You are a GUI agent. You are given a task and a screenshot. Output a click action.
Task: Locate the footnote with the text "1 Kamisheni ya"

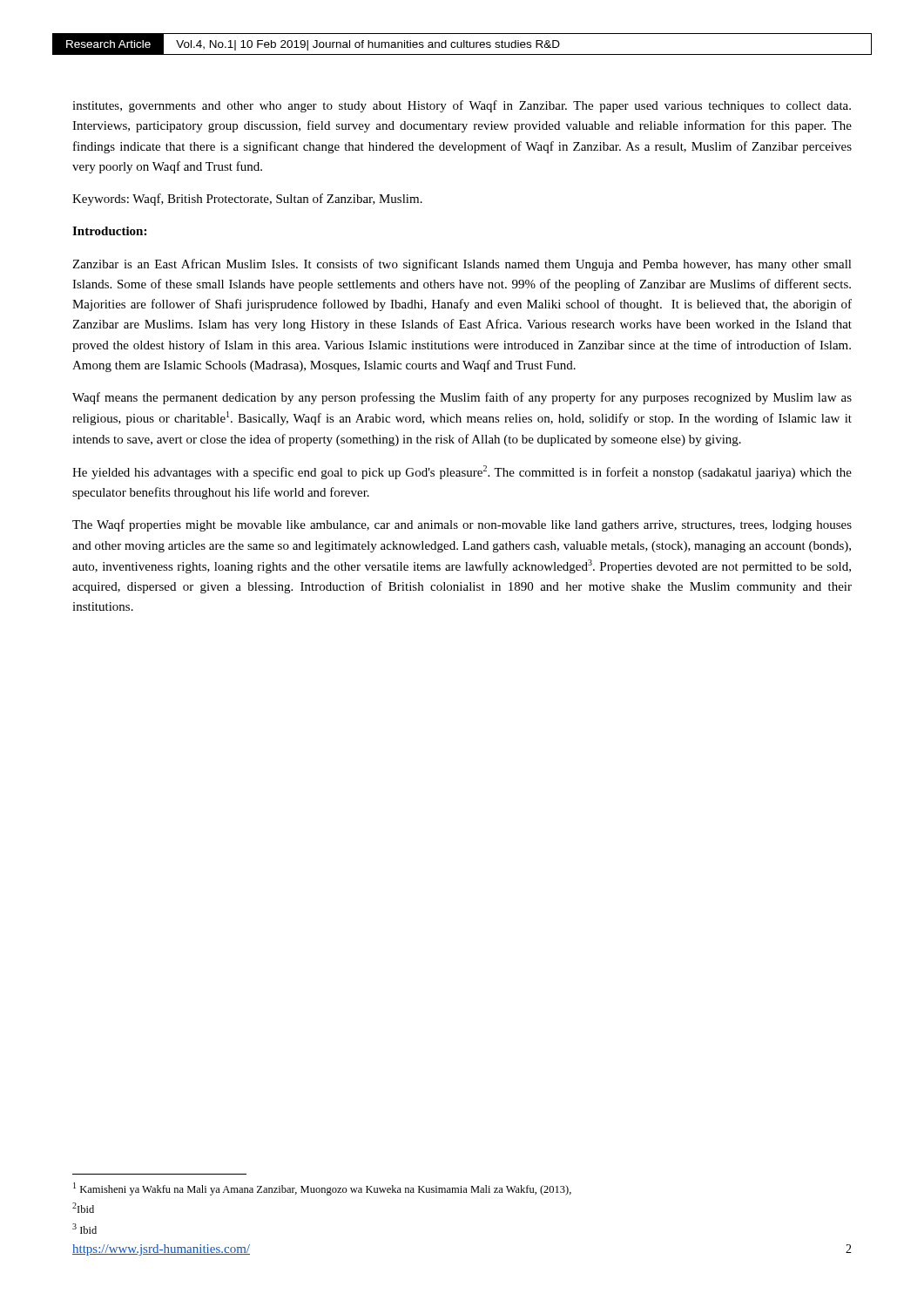click(x=462, y=1189)
